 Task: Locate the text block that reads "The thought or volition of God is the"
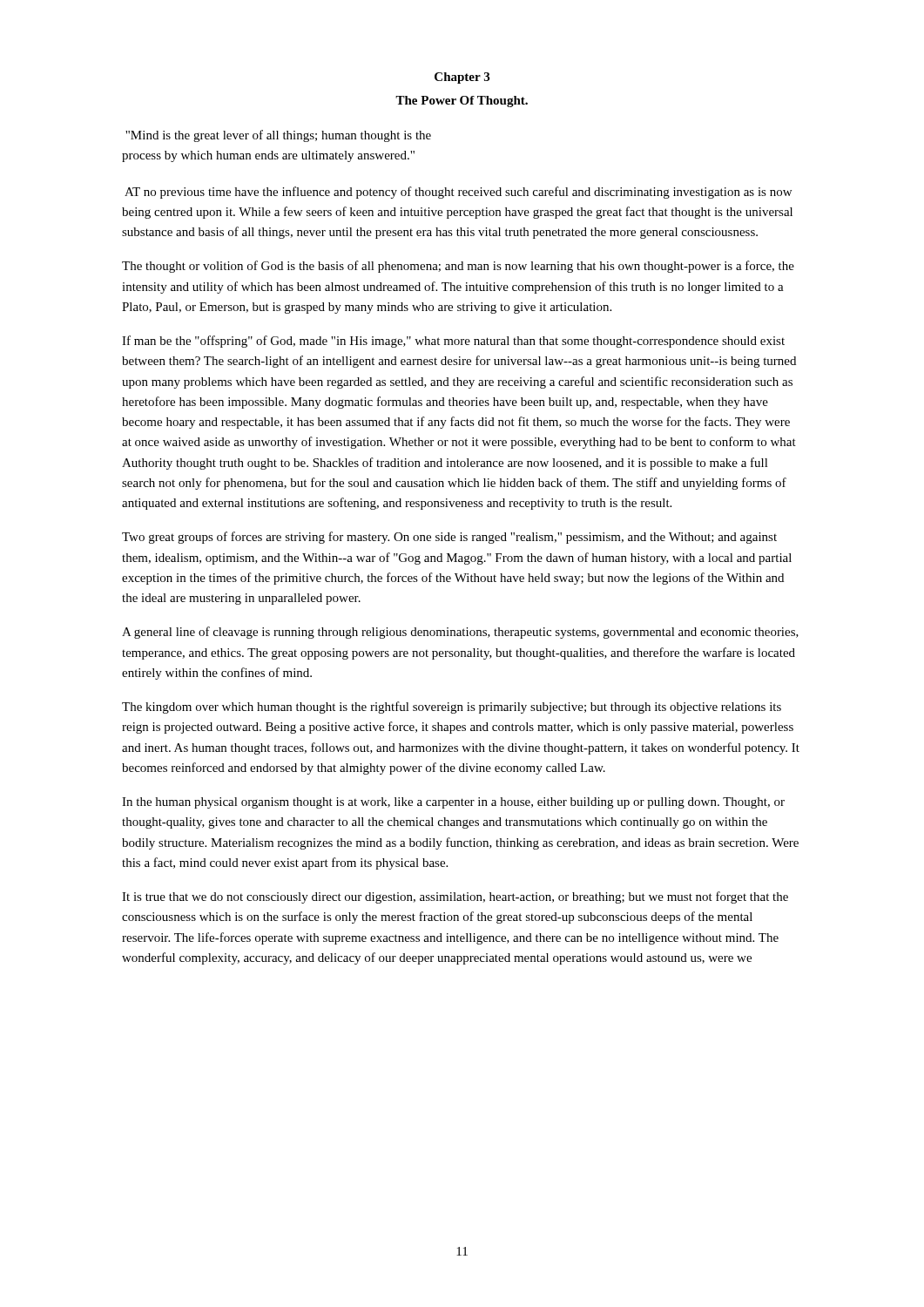[x=458, y=286]
